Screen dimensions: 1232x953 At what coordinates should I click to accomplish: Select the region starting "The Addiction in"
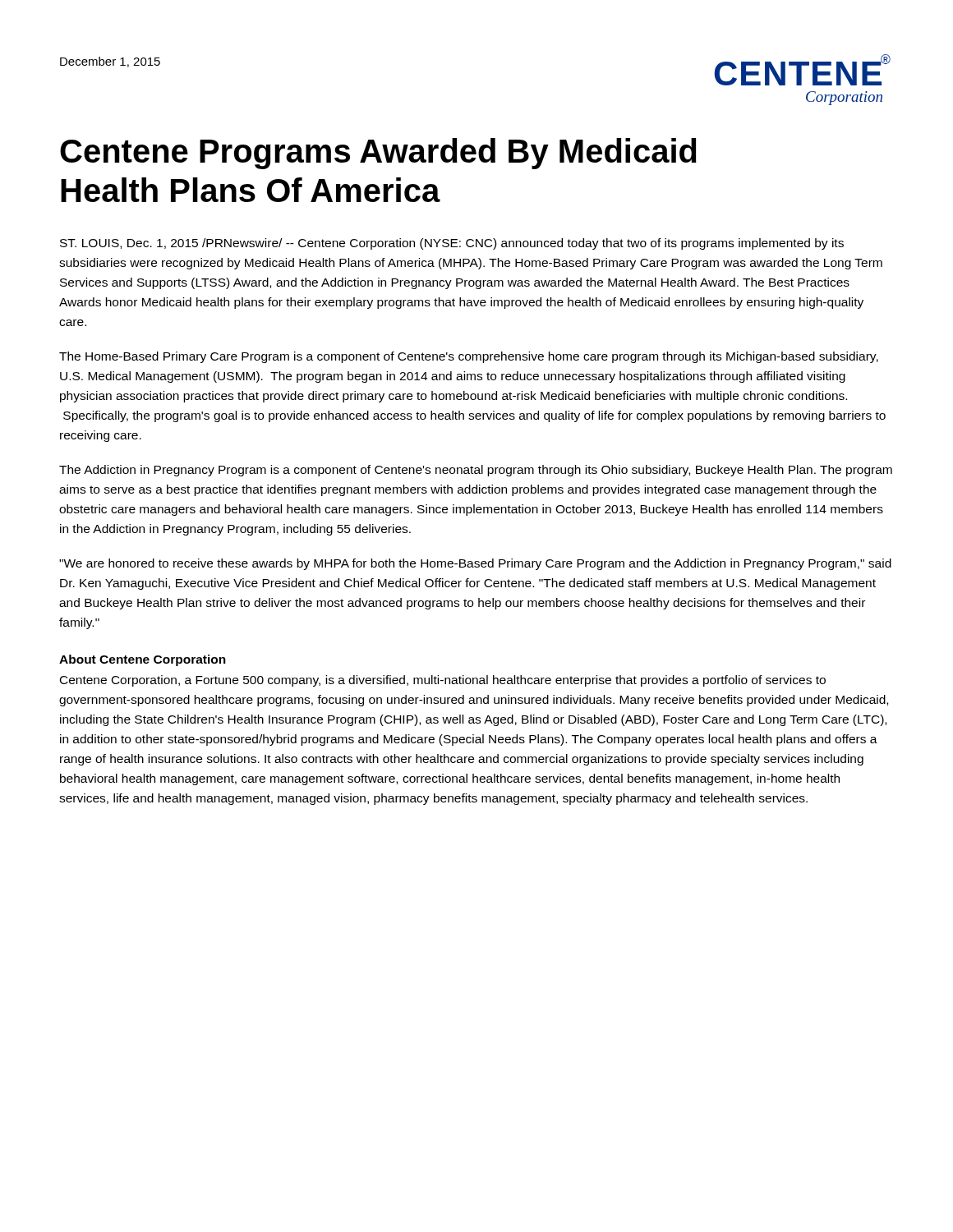tap(476, 499)
